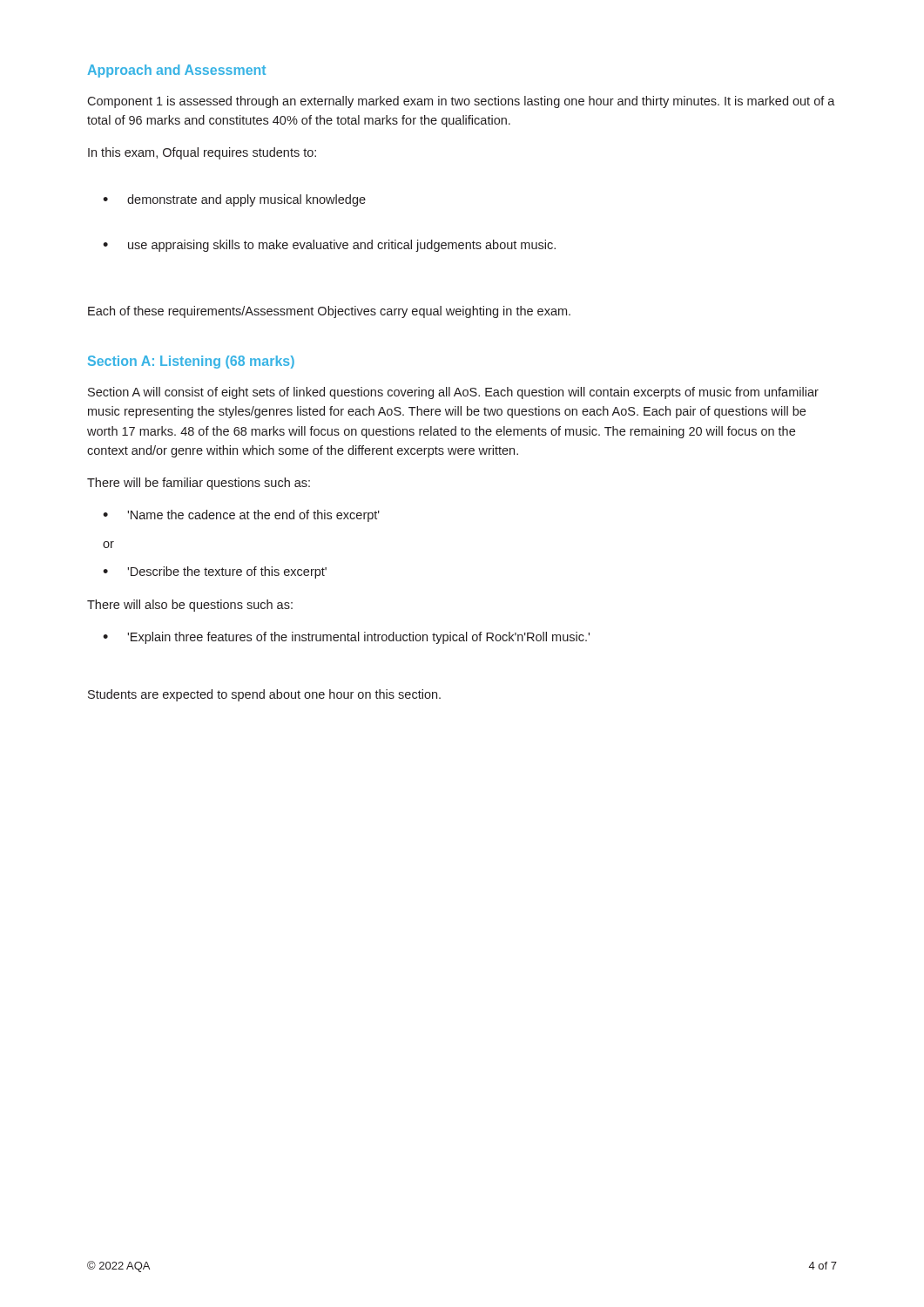Click on the list item that says "• 'Explain three features of the"
924x1307 pixels.
pos(462,637)
